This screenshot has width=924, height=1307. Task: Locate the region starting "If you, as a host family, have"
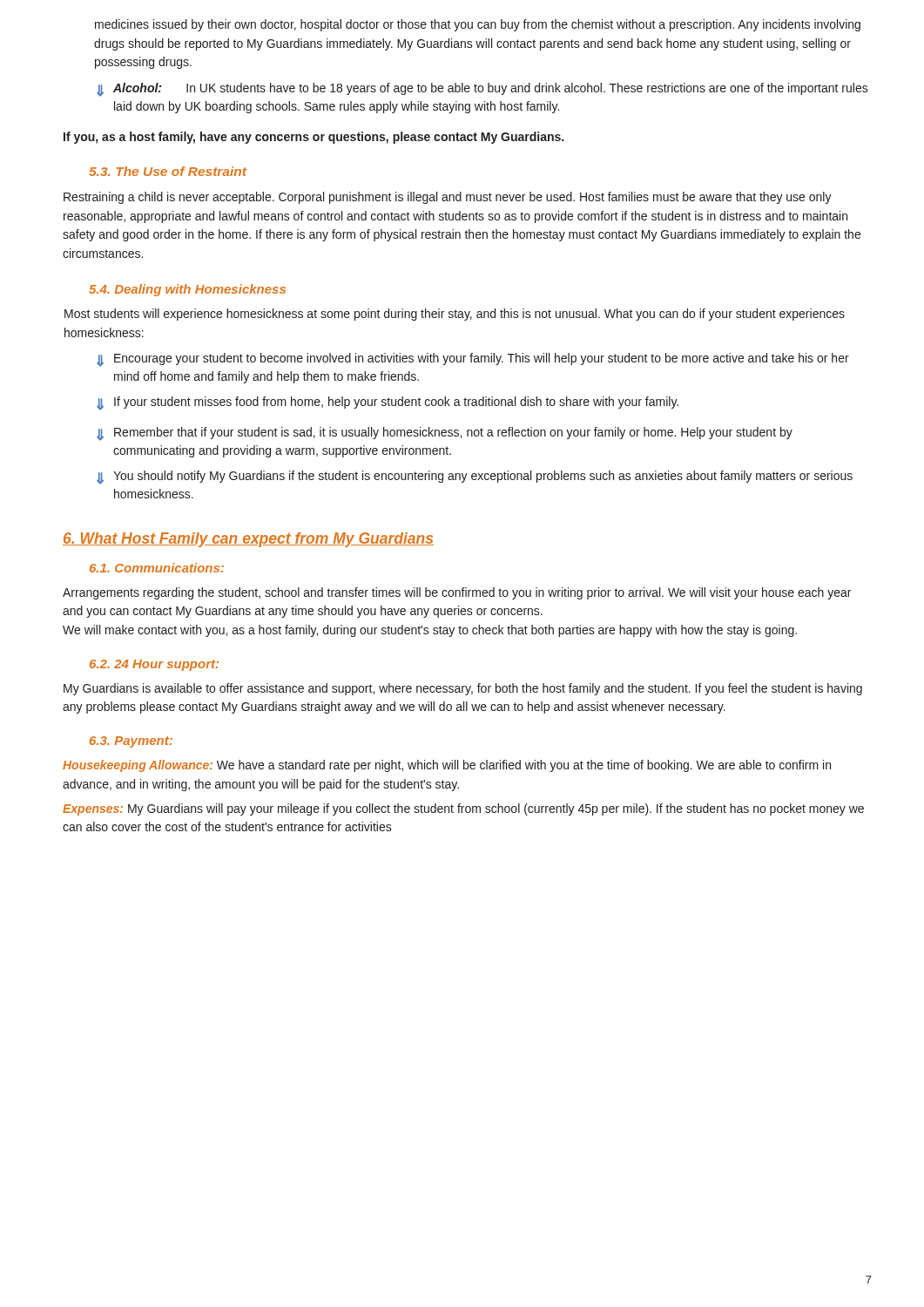tap(314, 137)
